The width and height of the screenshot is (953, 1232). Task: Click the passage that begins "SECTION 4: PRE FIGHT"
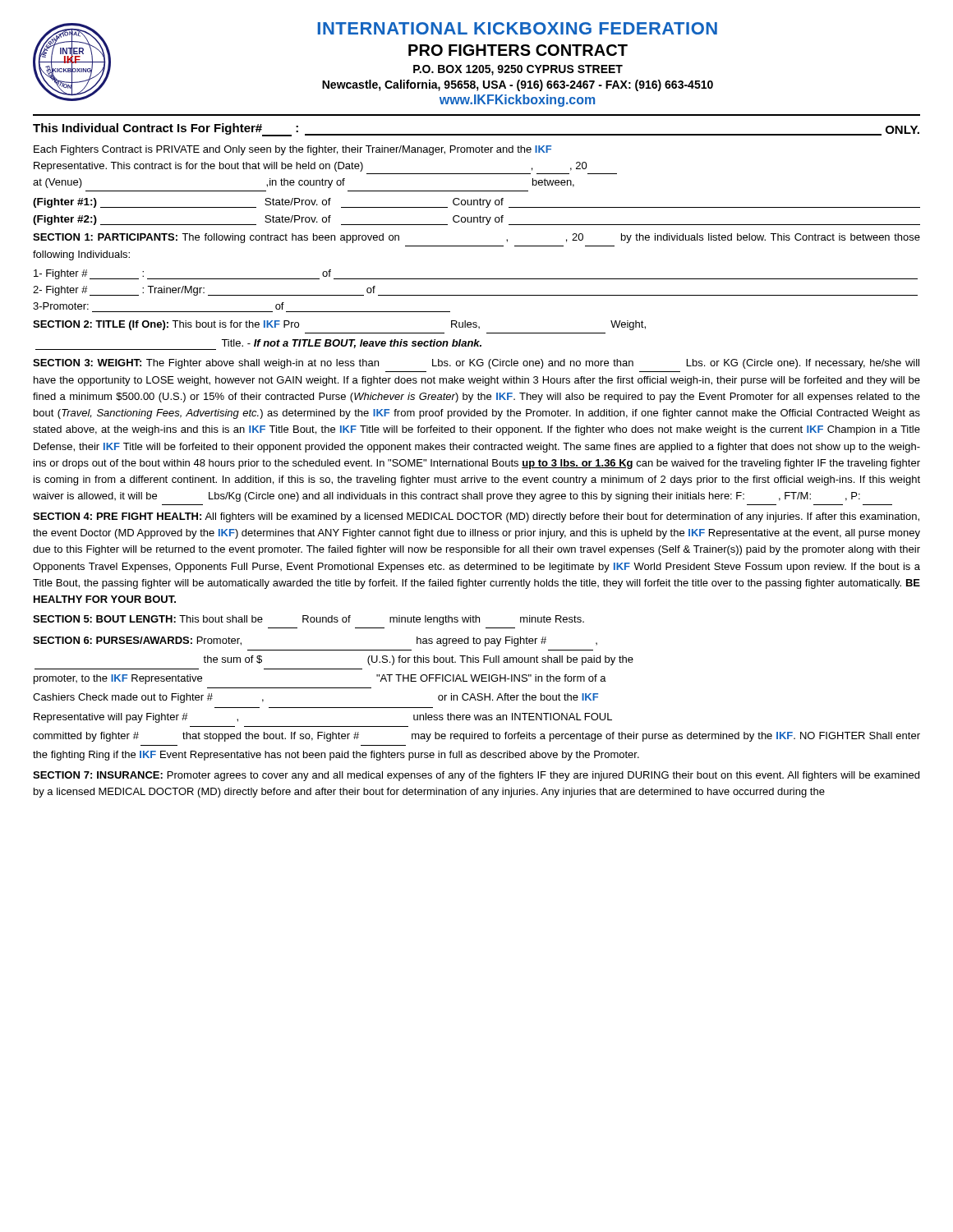(476, 558)
